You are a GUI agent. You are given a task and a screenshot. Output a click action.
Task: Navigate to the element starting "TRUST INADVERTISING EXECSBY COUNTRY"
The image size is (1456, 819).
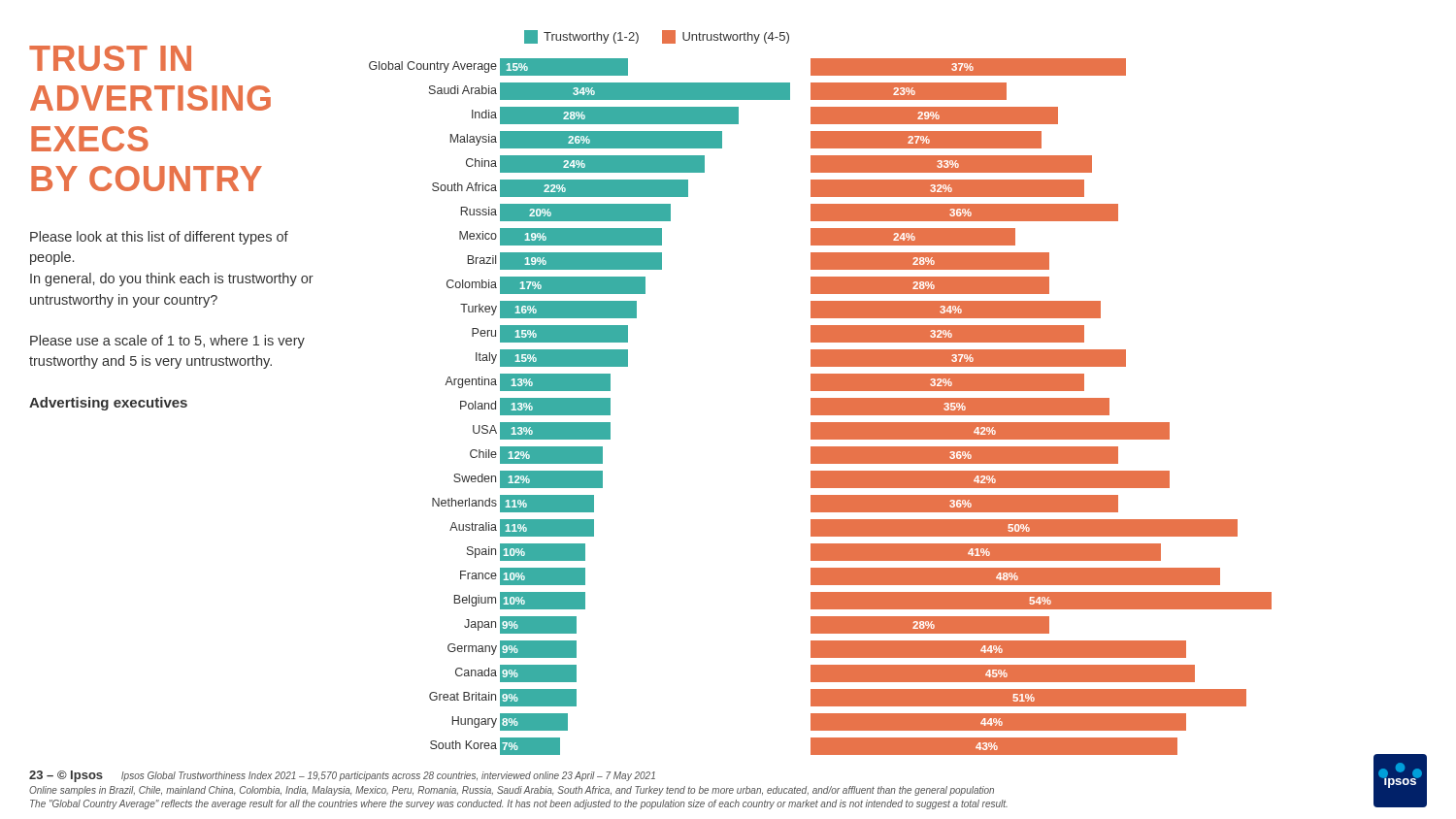click(x=180, y=119)
